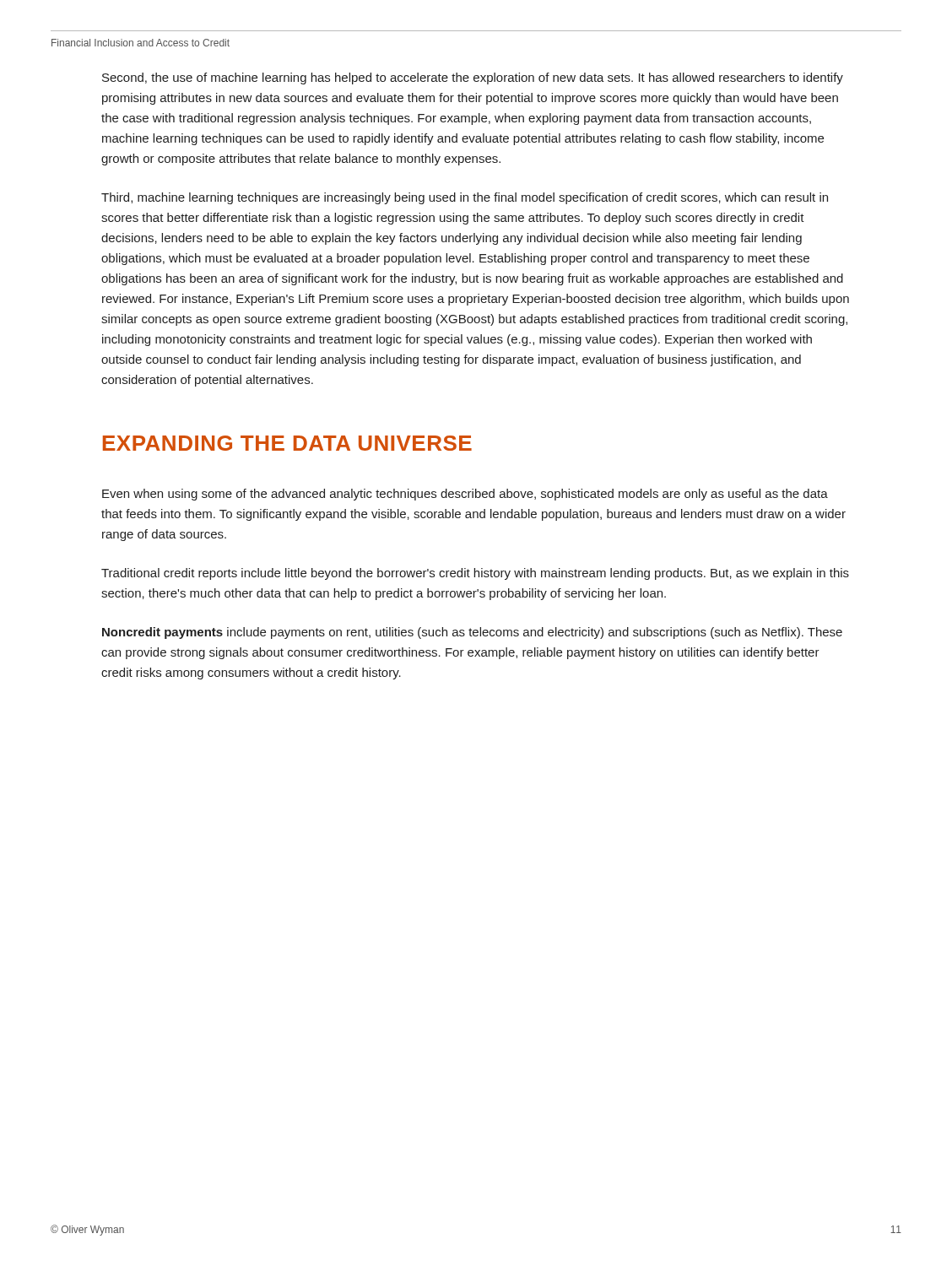Click on the region starting "Traditional credit reports include little beyond"
This screenshot has height=1266, width=952.
pos(475,583)
